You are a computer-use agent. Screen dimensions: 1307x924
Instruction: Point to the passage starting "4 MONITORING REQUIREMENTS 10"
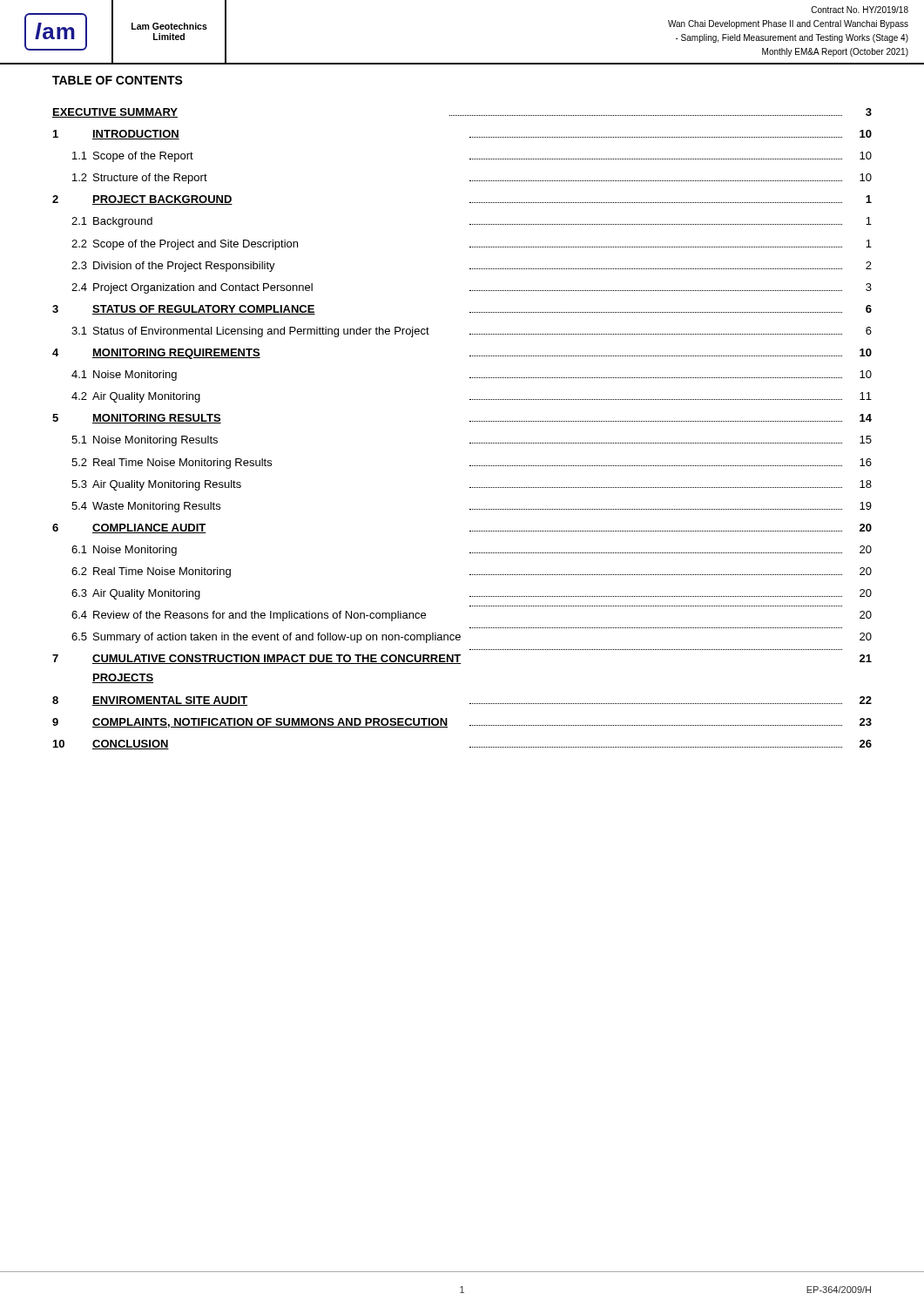click(462, 353)
